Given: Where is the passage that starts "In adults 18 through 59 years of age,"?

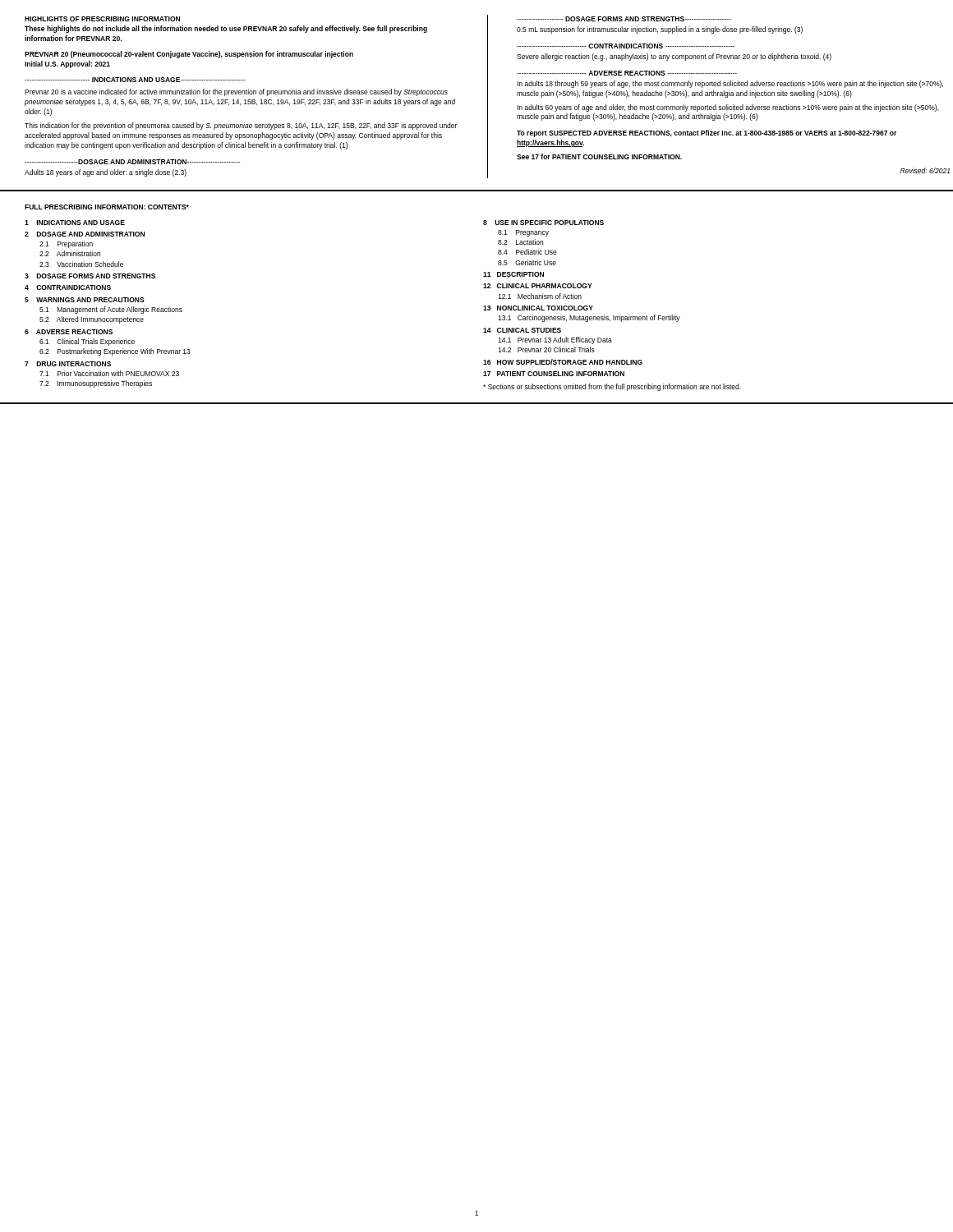Looking at the screenshot, I should pos(730,88).
